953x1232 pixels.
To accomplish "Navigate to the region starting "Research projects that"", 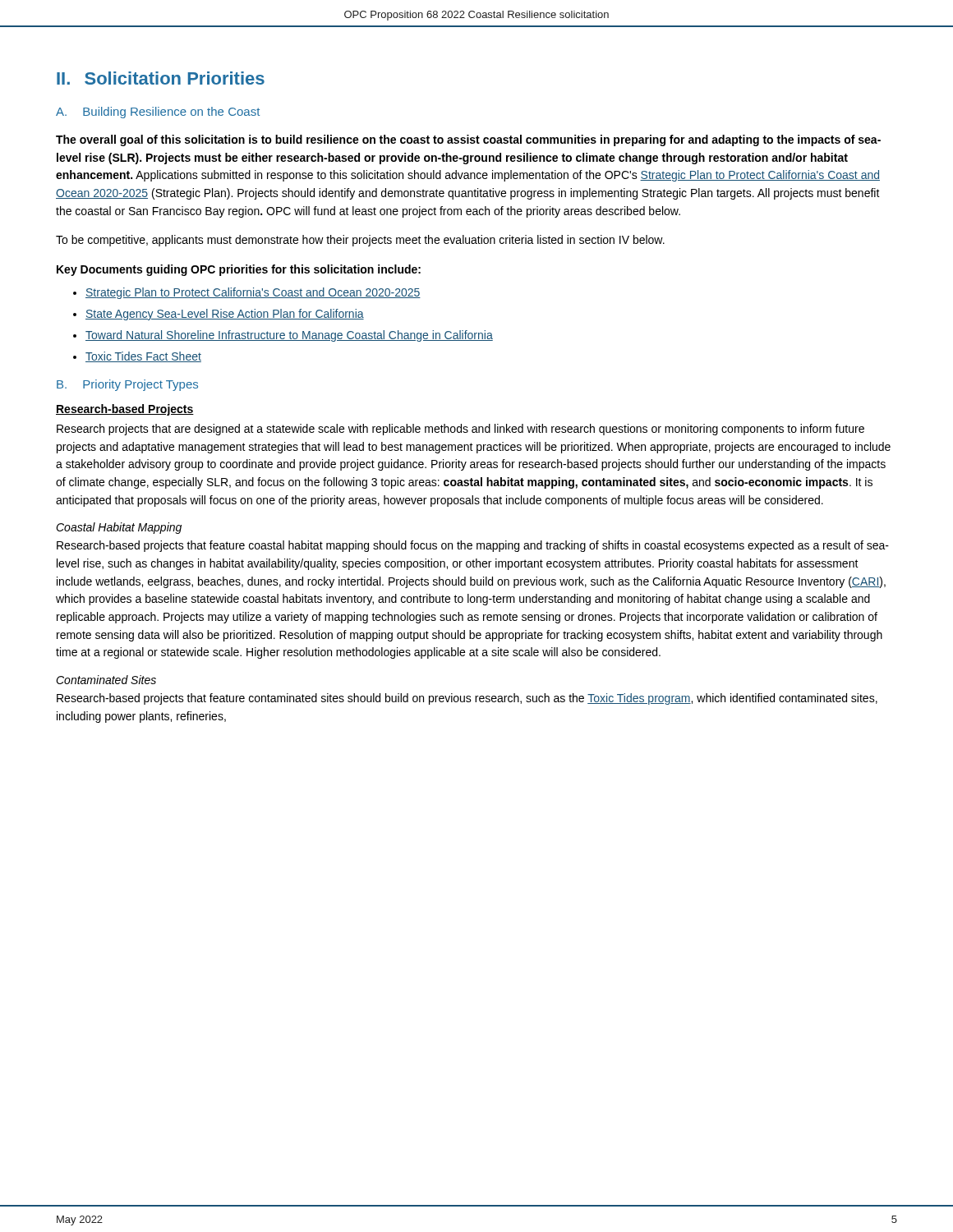I will [x=473, y=464].
